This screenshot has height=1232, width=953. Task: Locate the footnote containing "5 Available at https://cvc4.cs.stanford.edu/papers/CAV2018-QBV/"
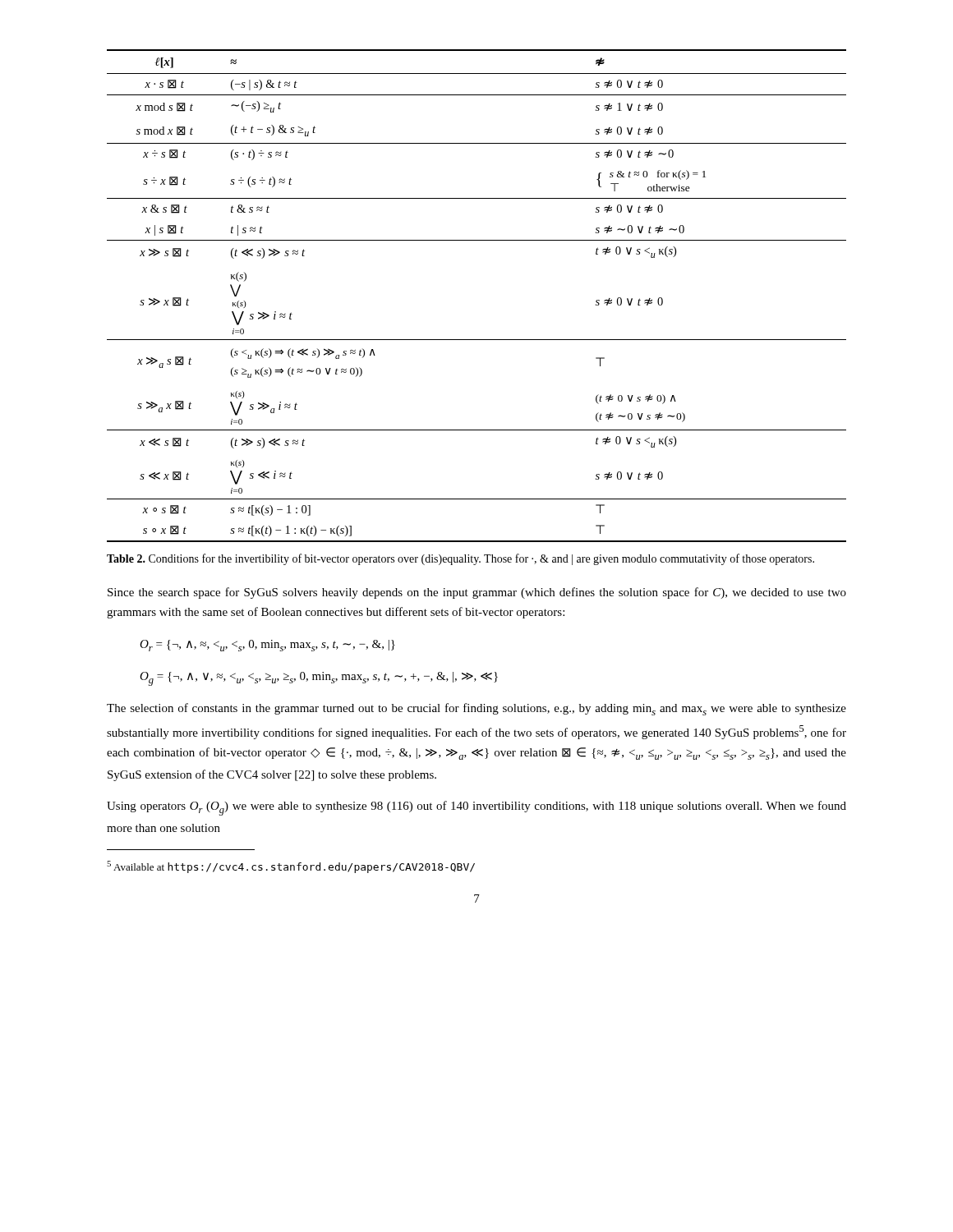(291, 866)
